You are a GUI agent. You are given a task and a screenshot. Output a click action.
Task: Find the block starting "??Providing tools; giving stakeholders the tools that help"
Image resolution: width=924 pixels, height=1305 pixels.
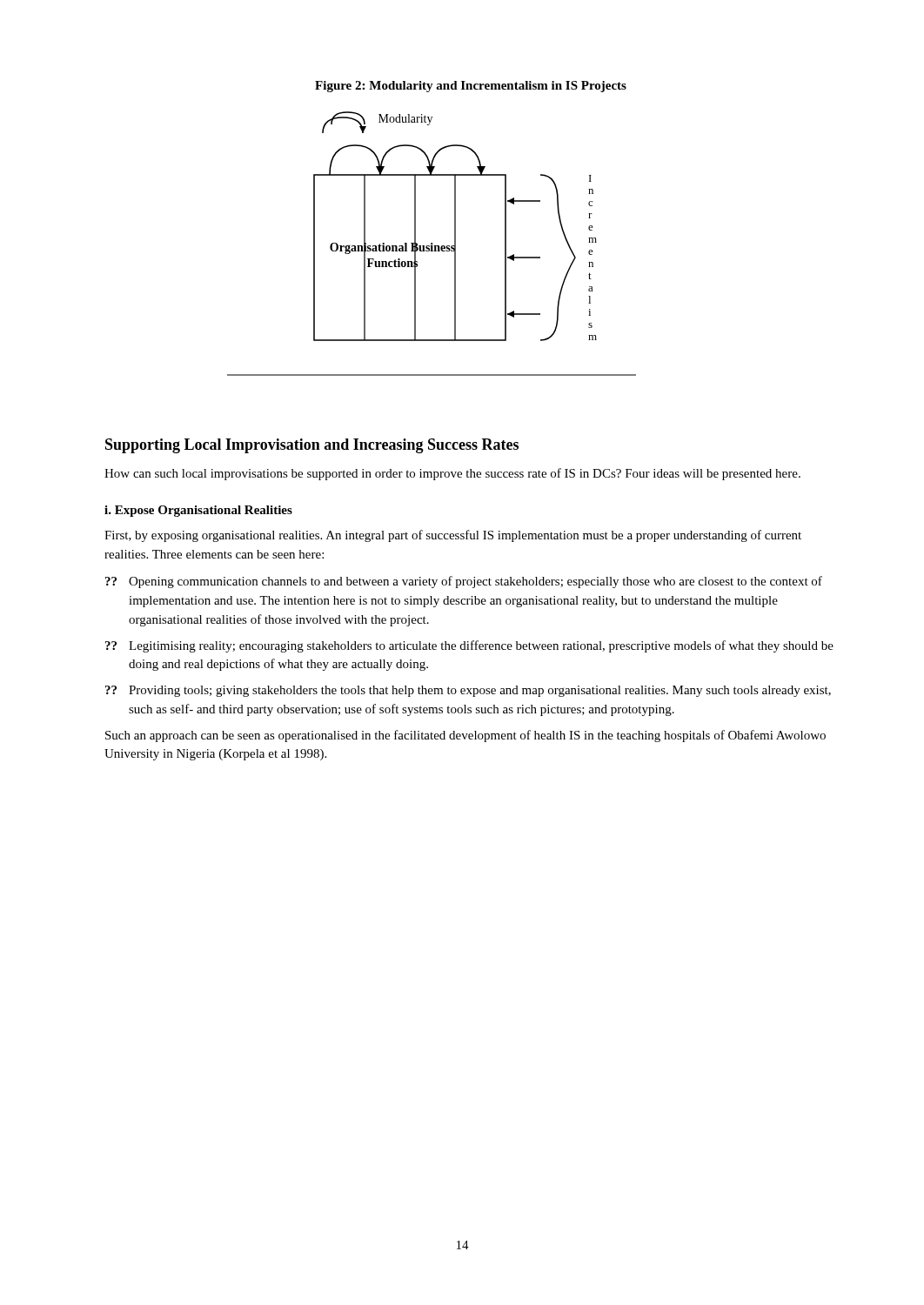480,699
